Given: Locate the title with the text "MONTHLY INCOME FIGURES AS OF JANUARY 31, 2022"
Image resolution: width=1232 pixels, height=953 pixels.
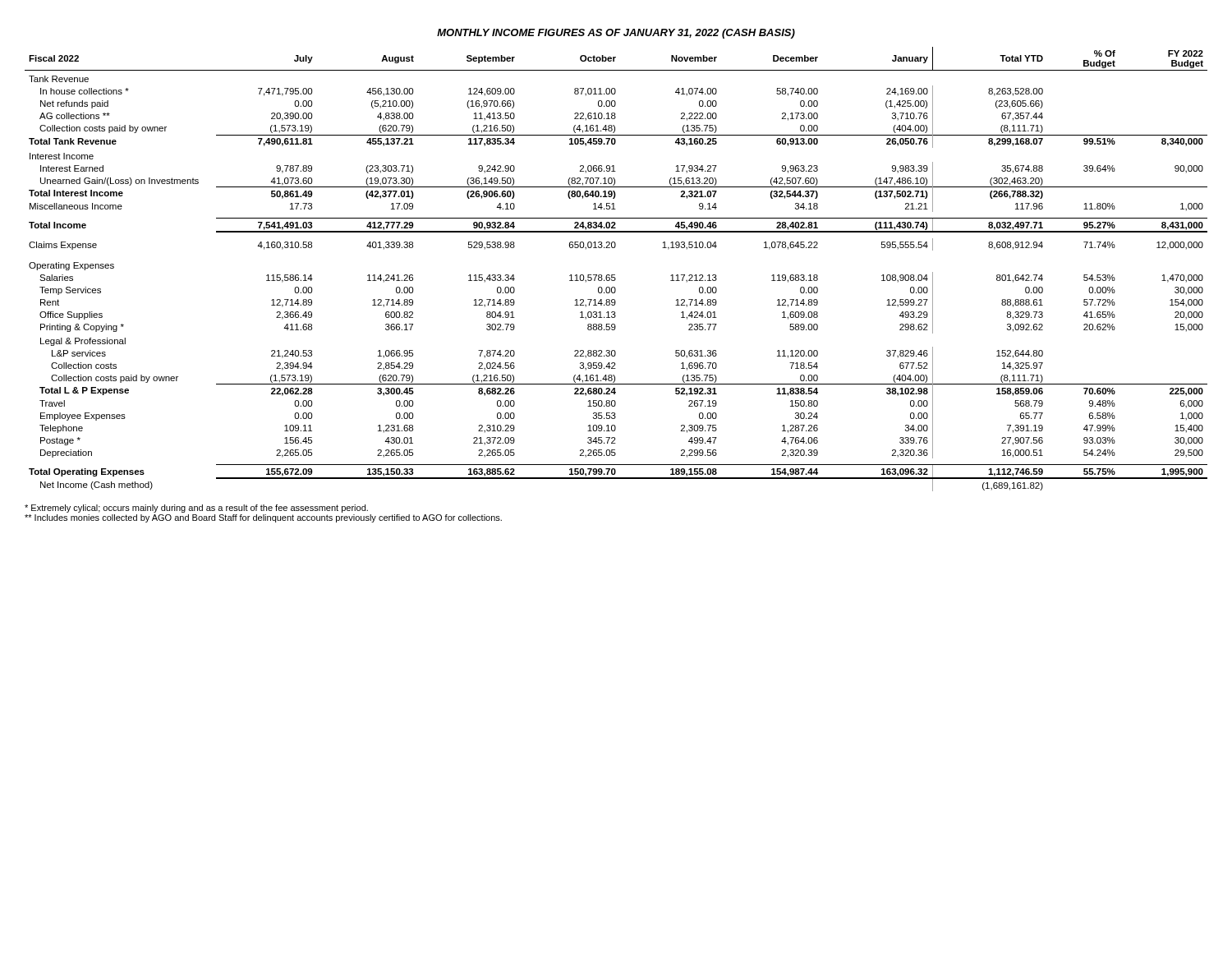Looking at the screenshot, I should point(616,32).
